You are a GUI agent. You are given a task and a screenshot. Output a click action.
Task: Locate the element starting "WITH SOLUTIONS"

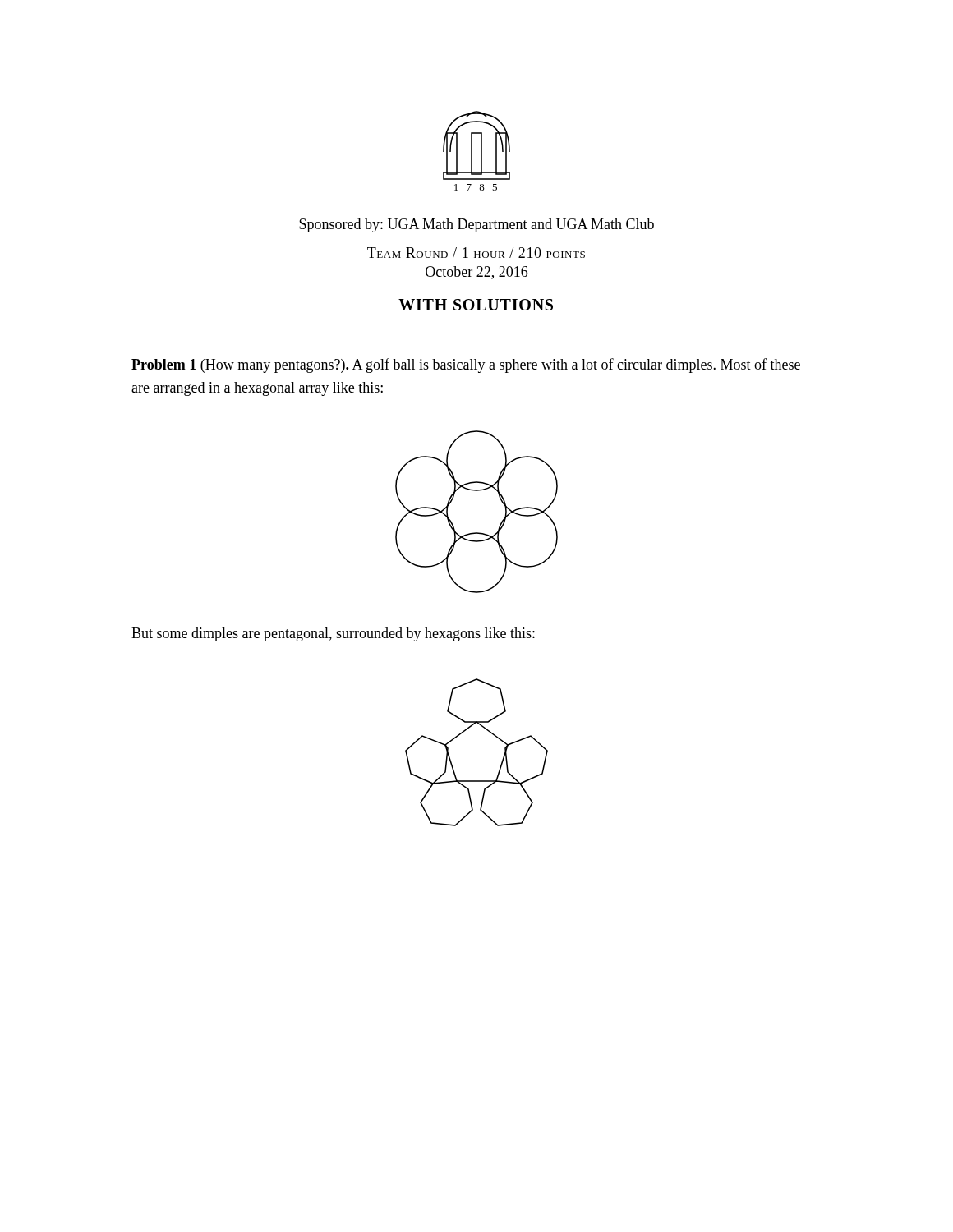(x=476, y=305)
